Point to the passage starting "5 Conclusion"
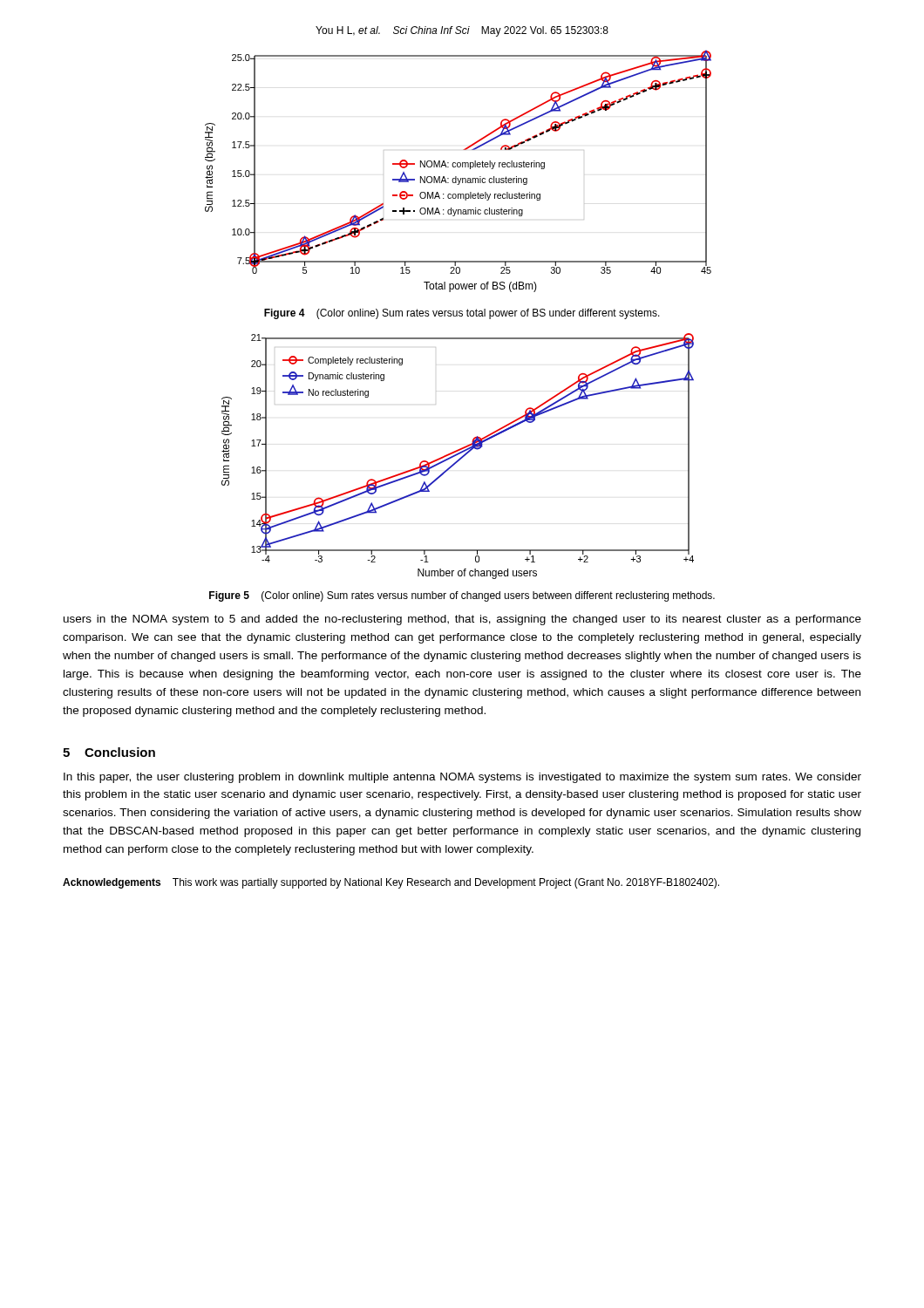The height and width of the screenshot is (1308, 924). pyautogui.click(x=109, y=752)
